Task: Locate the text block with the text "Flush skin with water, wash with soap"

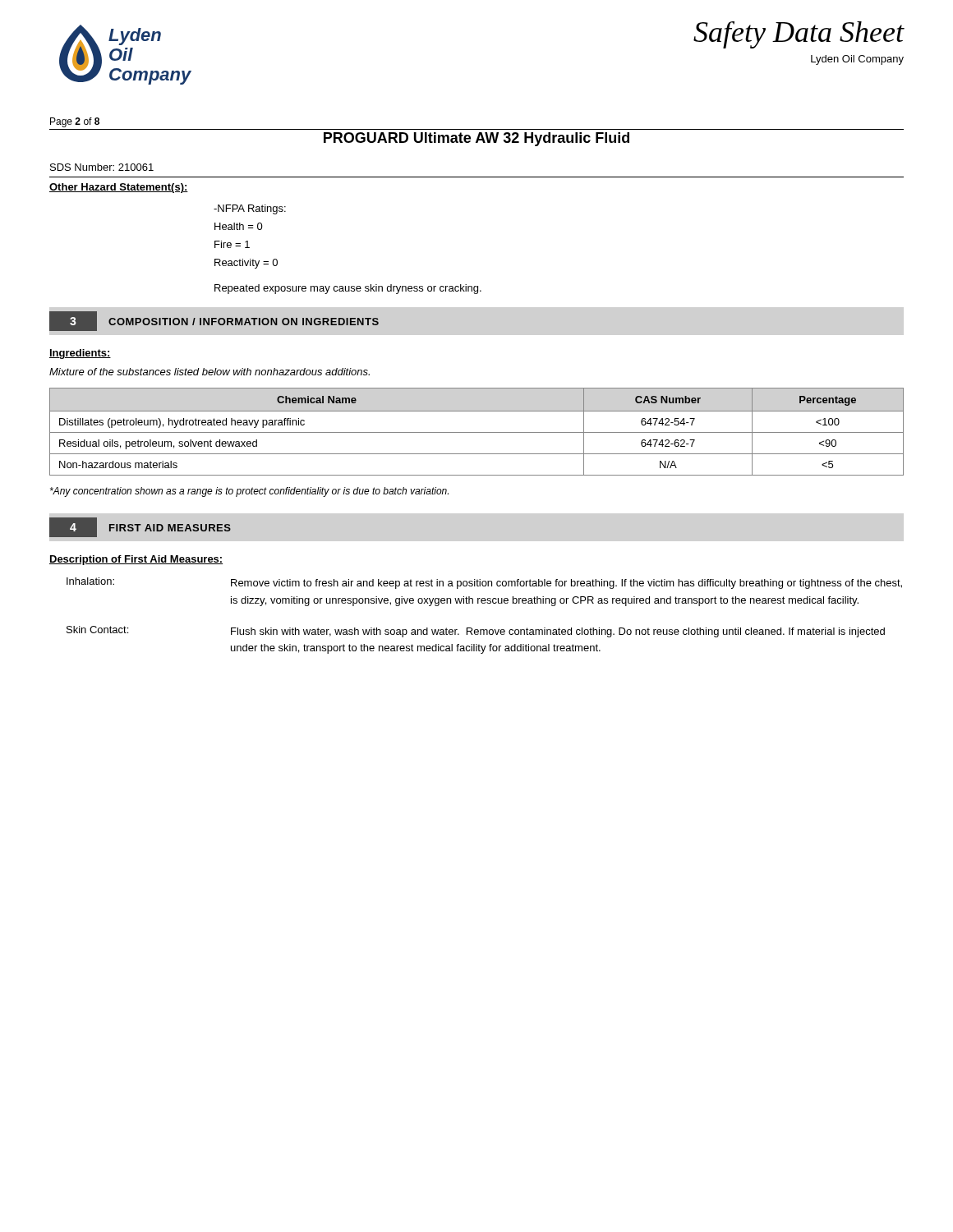Action: 558,639
